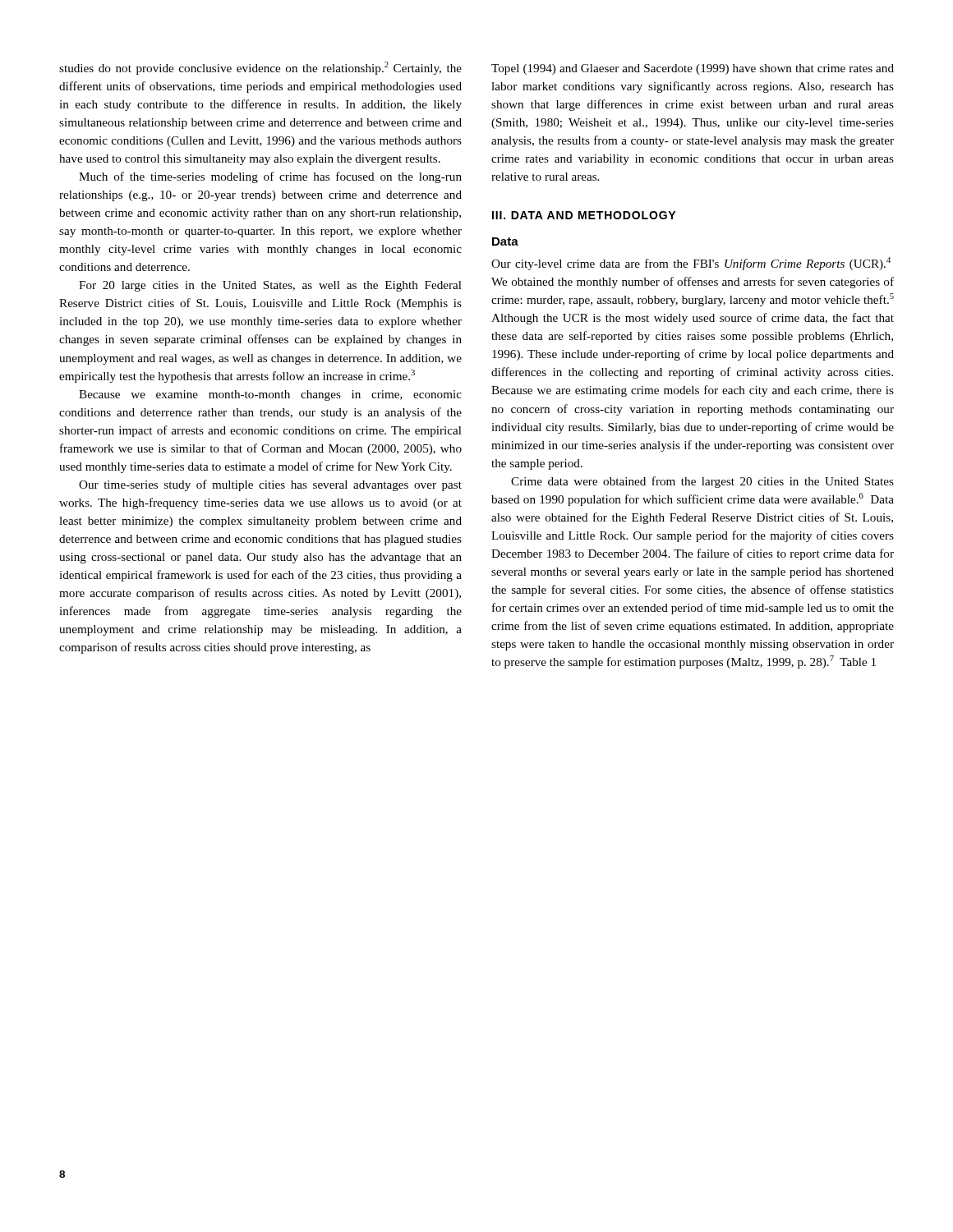Click on the region starting "Topel (1994) and Glaeser and"

(x=693, y=122)
